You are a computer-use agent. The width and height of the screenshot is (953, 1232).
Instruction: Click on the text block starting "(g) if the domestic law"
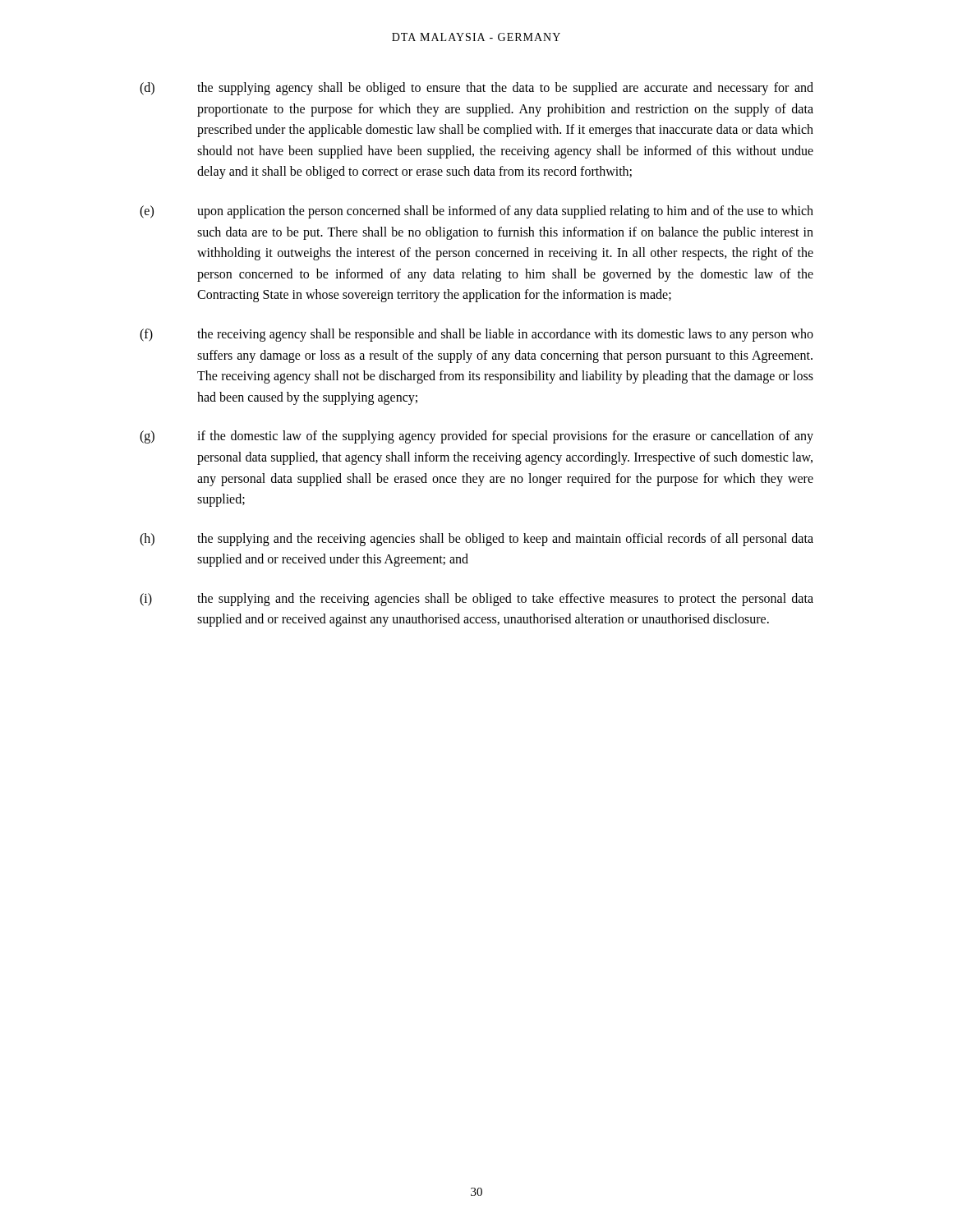[x=476, y=468]
